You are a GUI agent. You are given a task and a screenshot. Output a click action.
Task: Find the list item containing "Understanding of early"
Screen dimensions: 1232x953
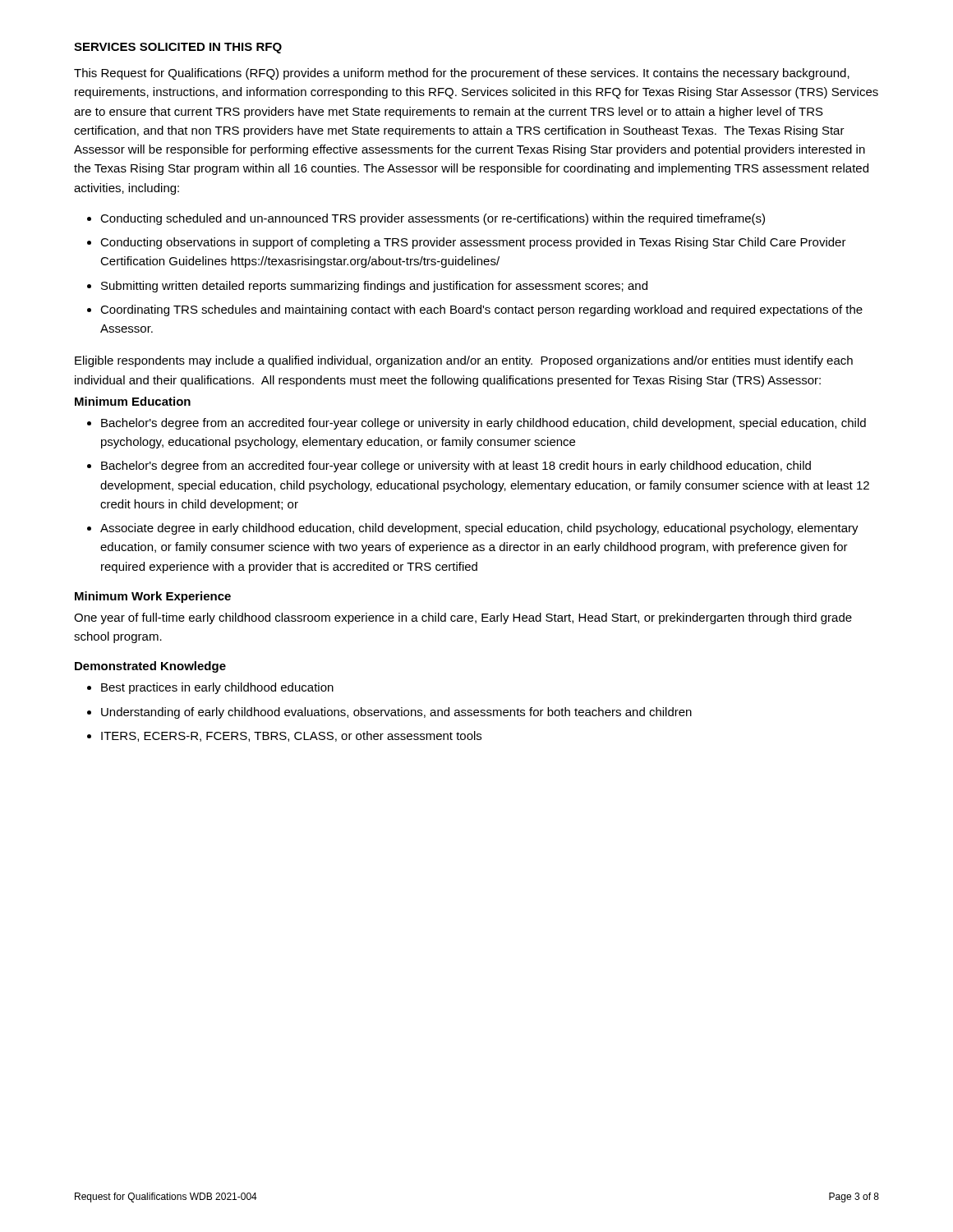click(396, 711)
